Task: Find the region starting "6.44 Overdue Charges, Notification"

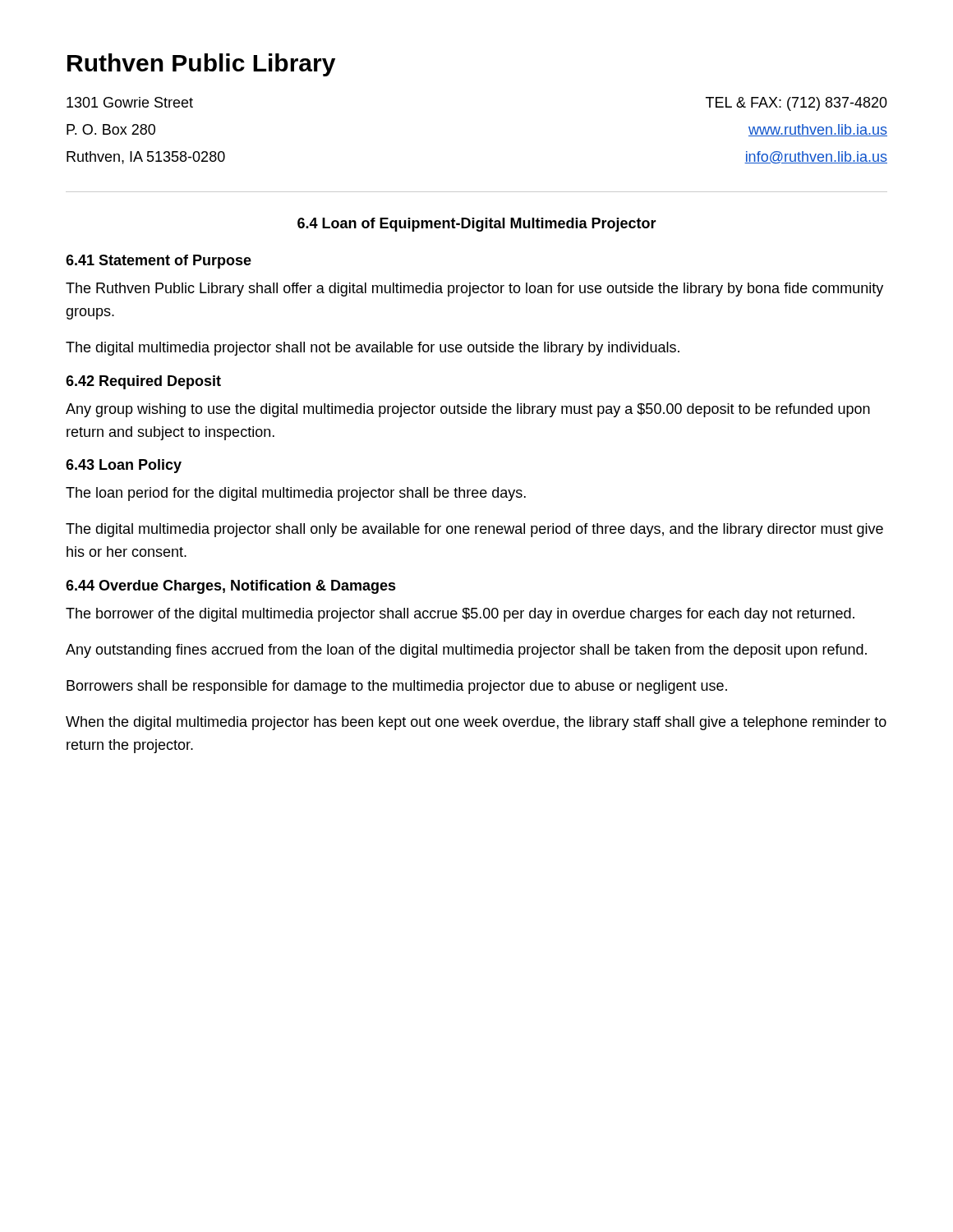Action: [231, 586]
